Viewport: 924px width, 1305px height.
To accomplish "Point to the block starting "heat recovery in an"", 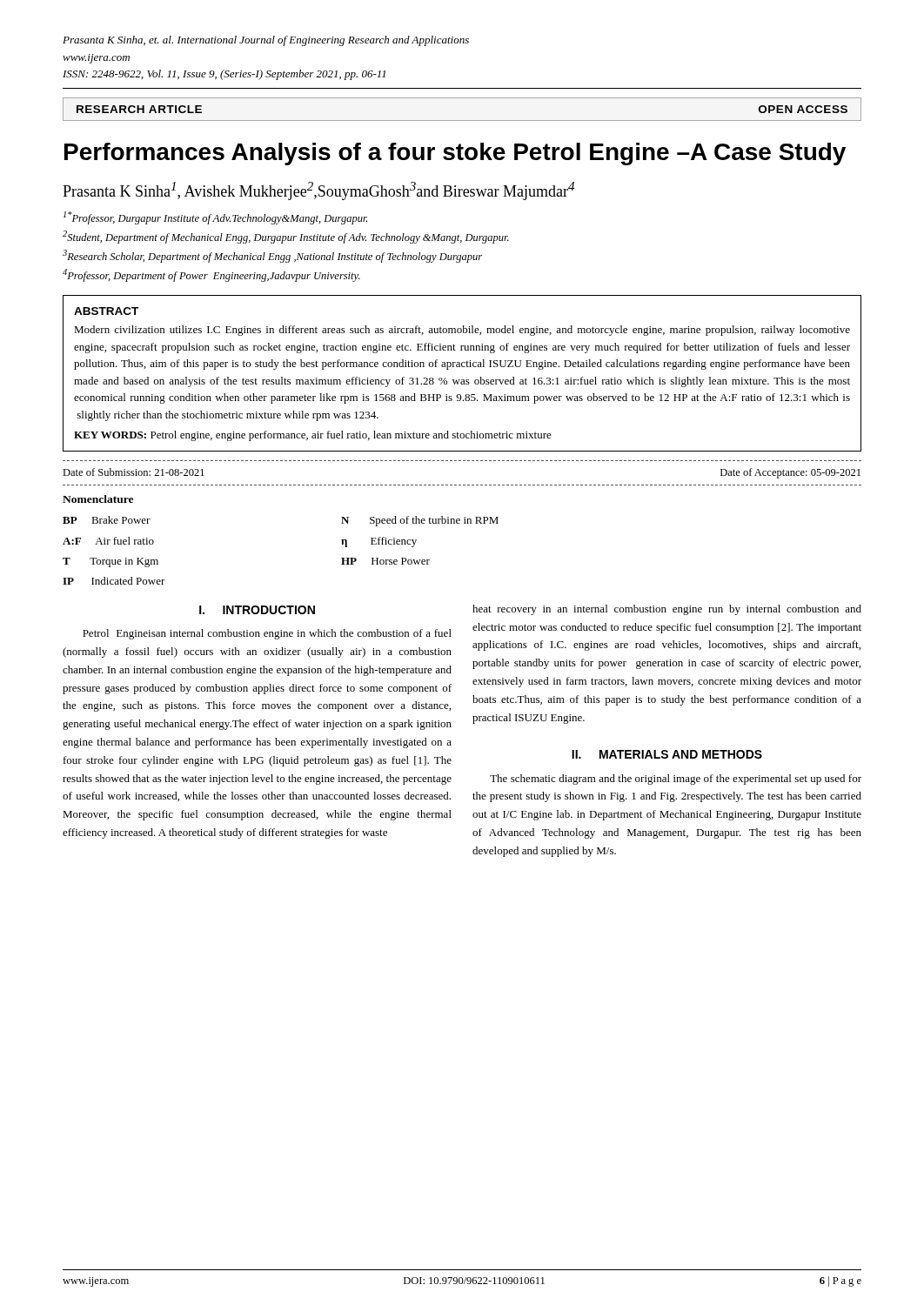I will click(667, 663).
